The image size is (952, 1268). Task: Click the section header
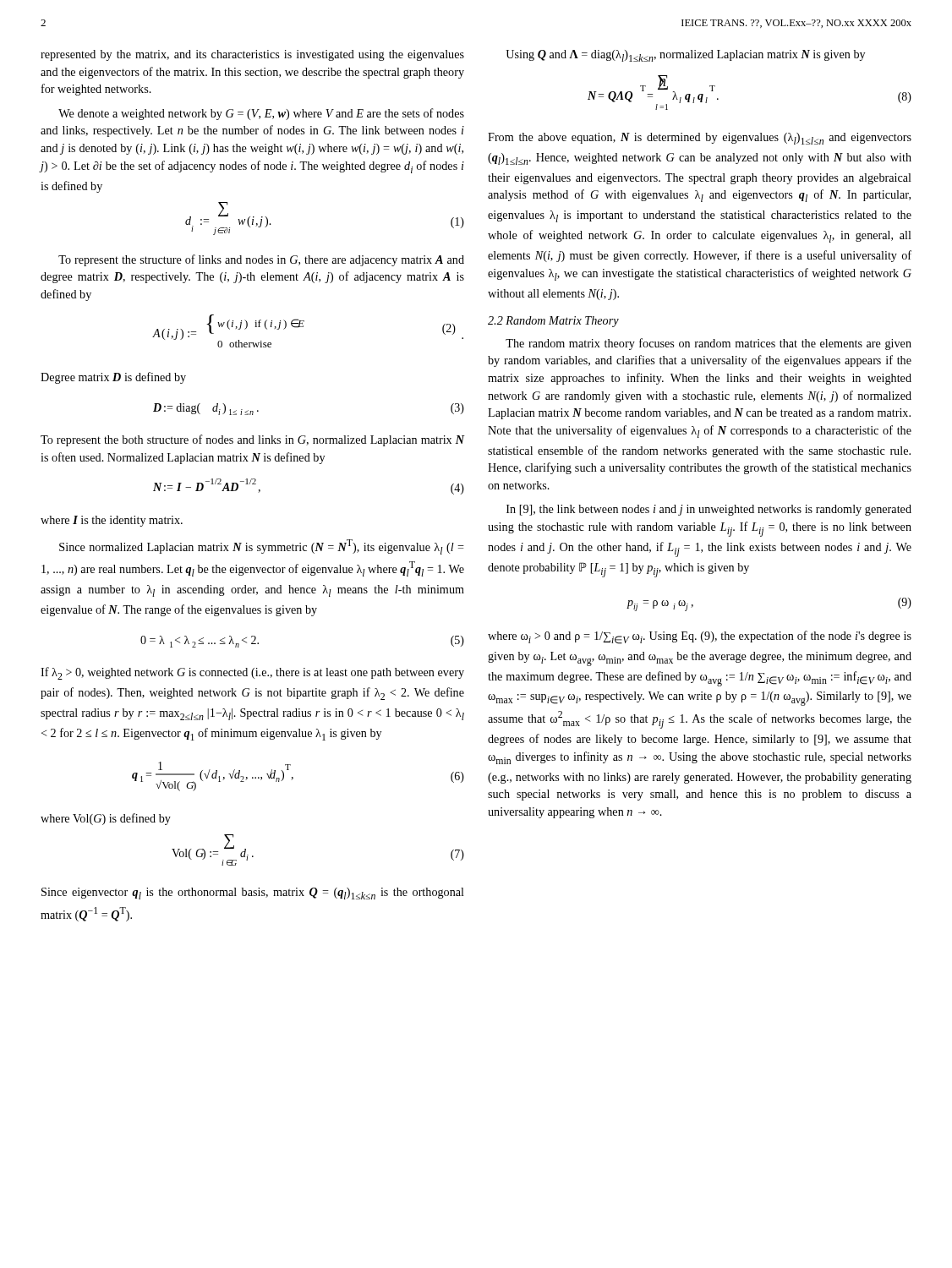click(x=553, y=320)
